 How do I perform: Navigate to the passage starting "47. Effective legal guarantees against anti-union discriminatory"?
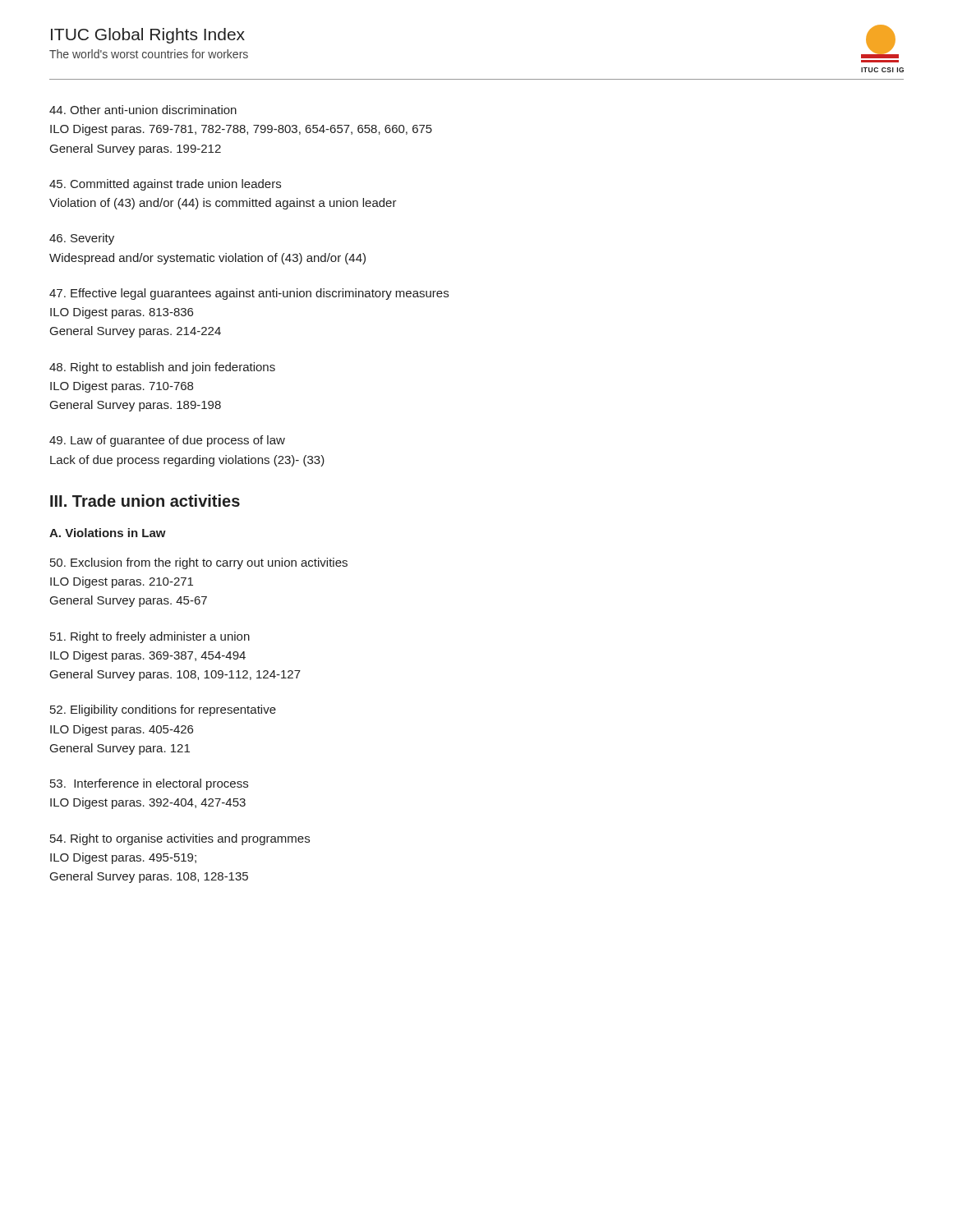click(249, 294)
